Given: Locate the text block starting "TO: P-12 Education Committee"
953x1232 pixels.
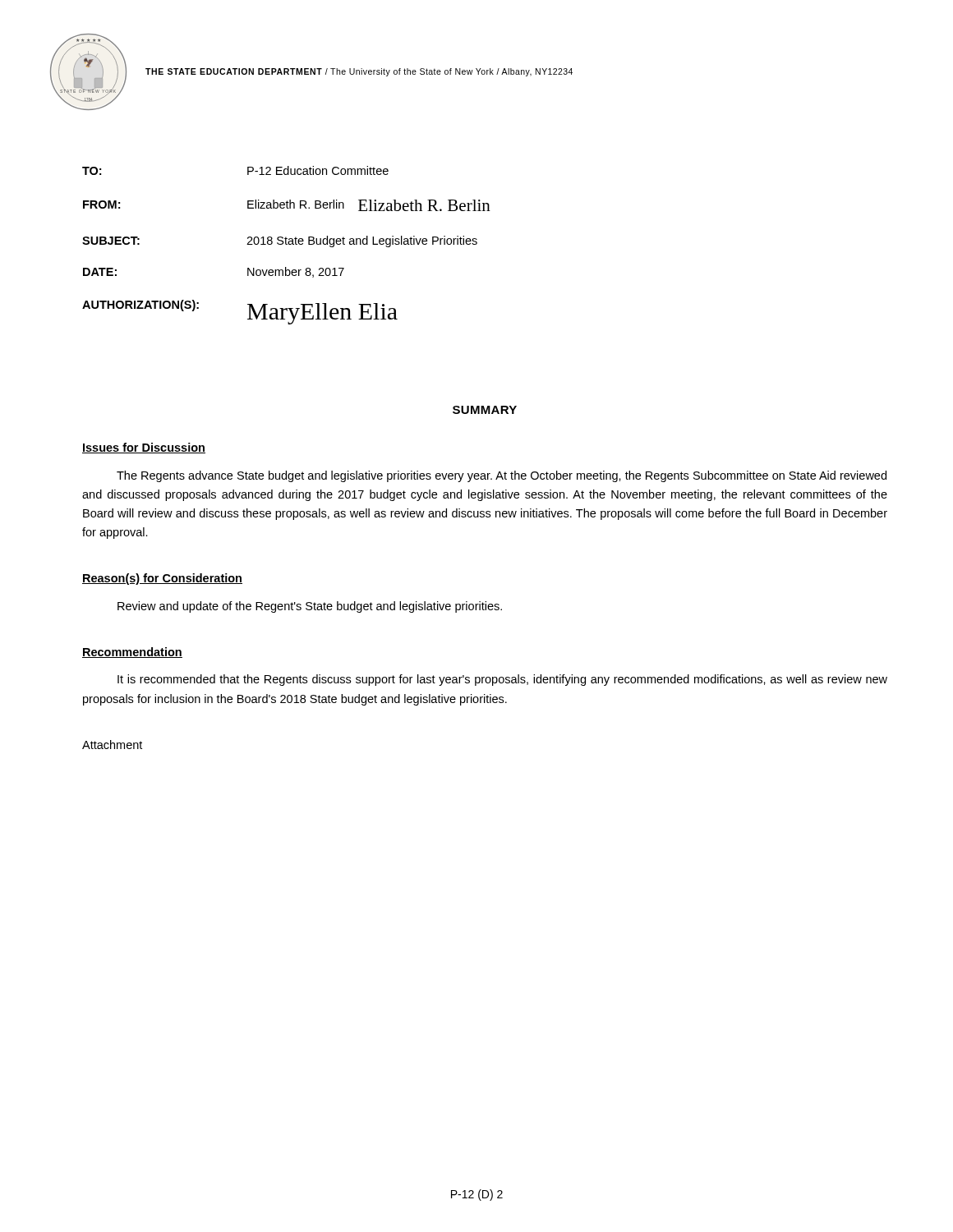Looking at the screenshot, I should pos(90,170).
